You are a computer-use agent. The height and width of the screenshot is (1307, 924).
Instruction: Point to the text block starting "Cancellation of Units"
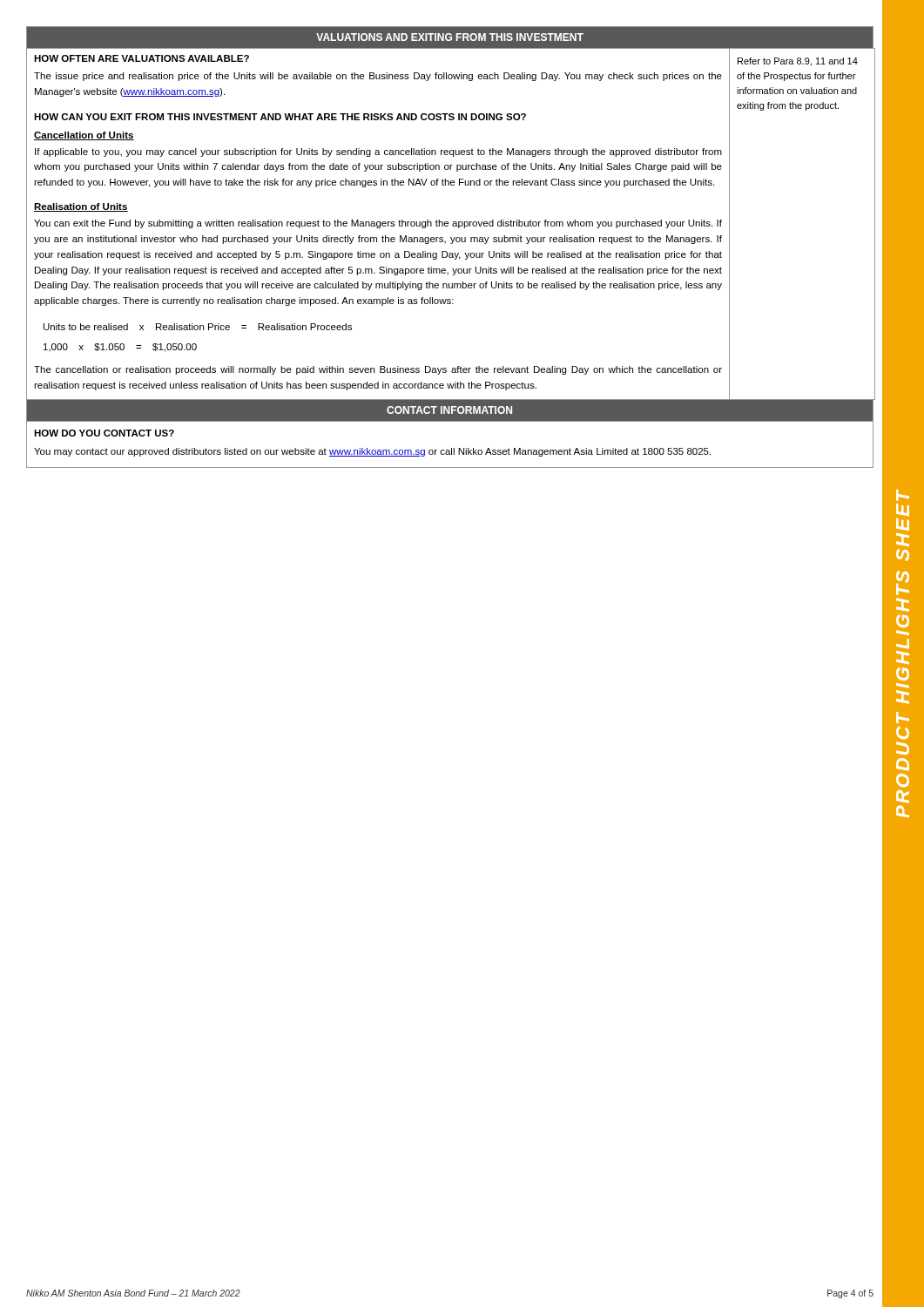84,135
